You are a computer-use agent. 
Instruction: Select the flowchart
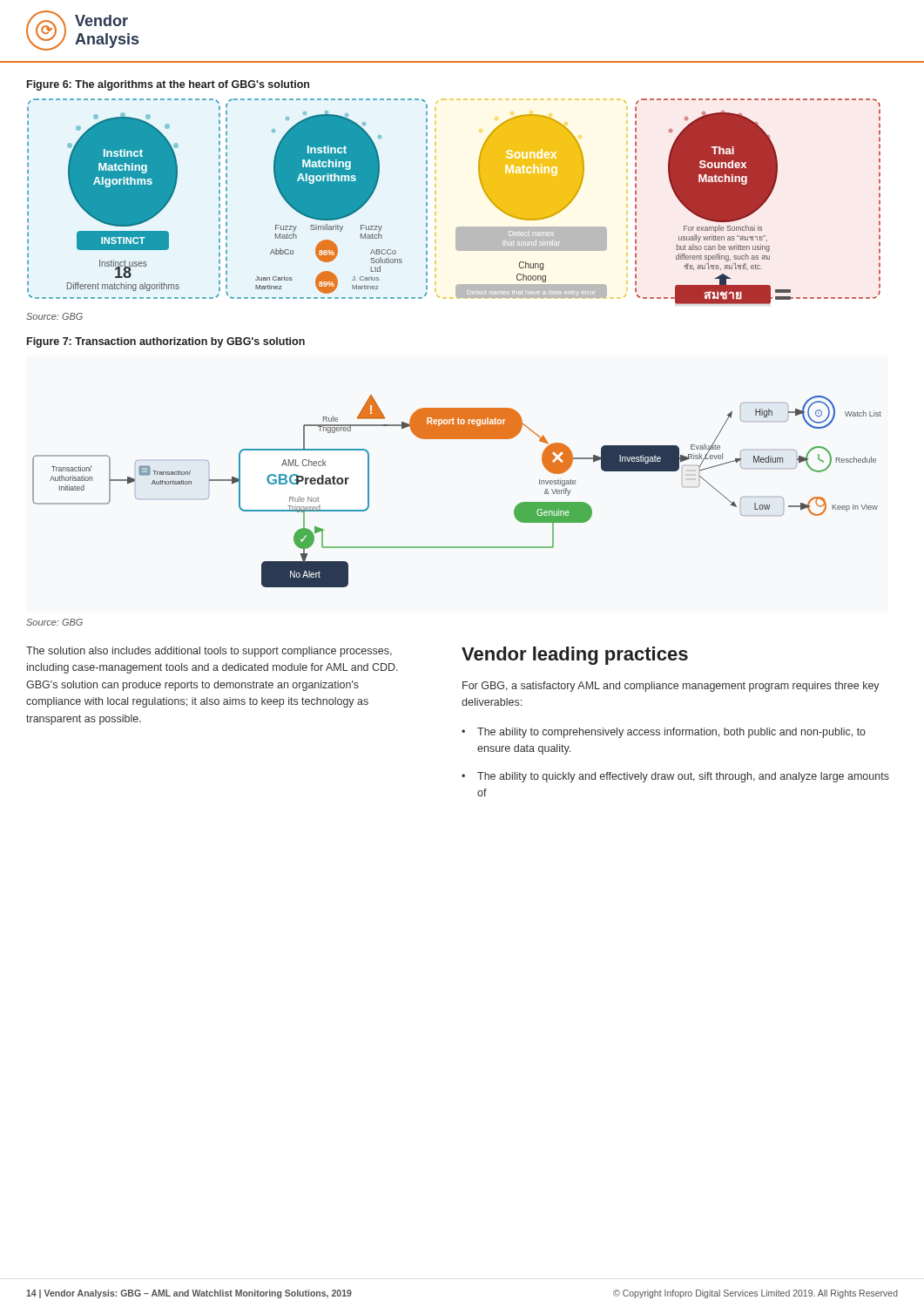tap(457, 484)
